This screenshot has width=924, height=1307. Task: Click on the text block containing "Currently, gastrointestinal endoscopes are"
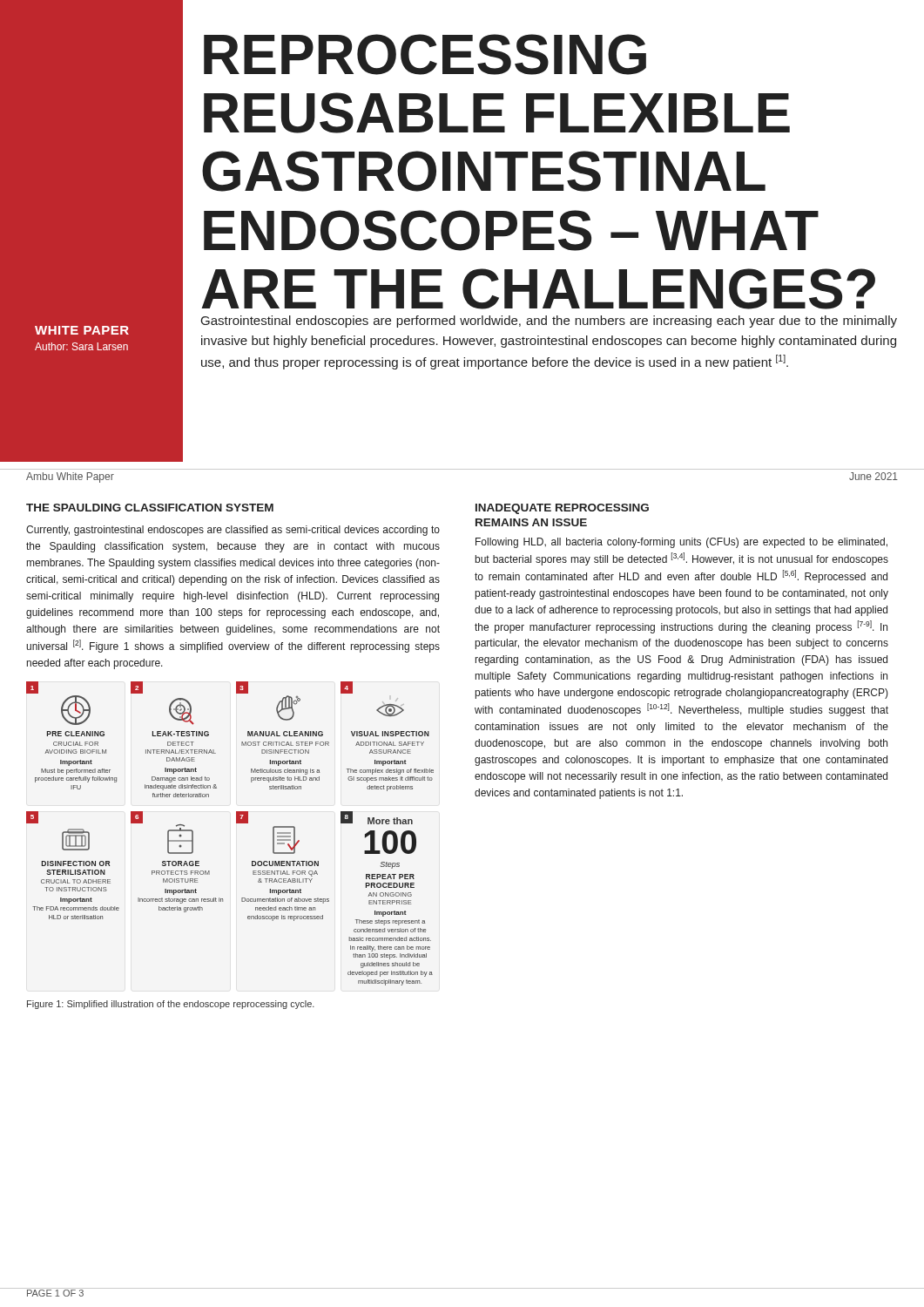233,597
